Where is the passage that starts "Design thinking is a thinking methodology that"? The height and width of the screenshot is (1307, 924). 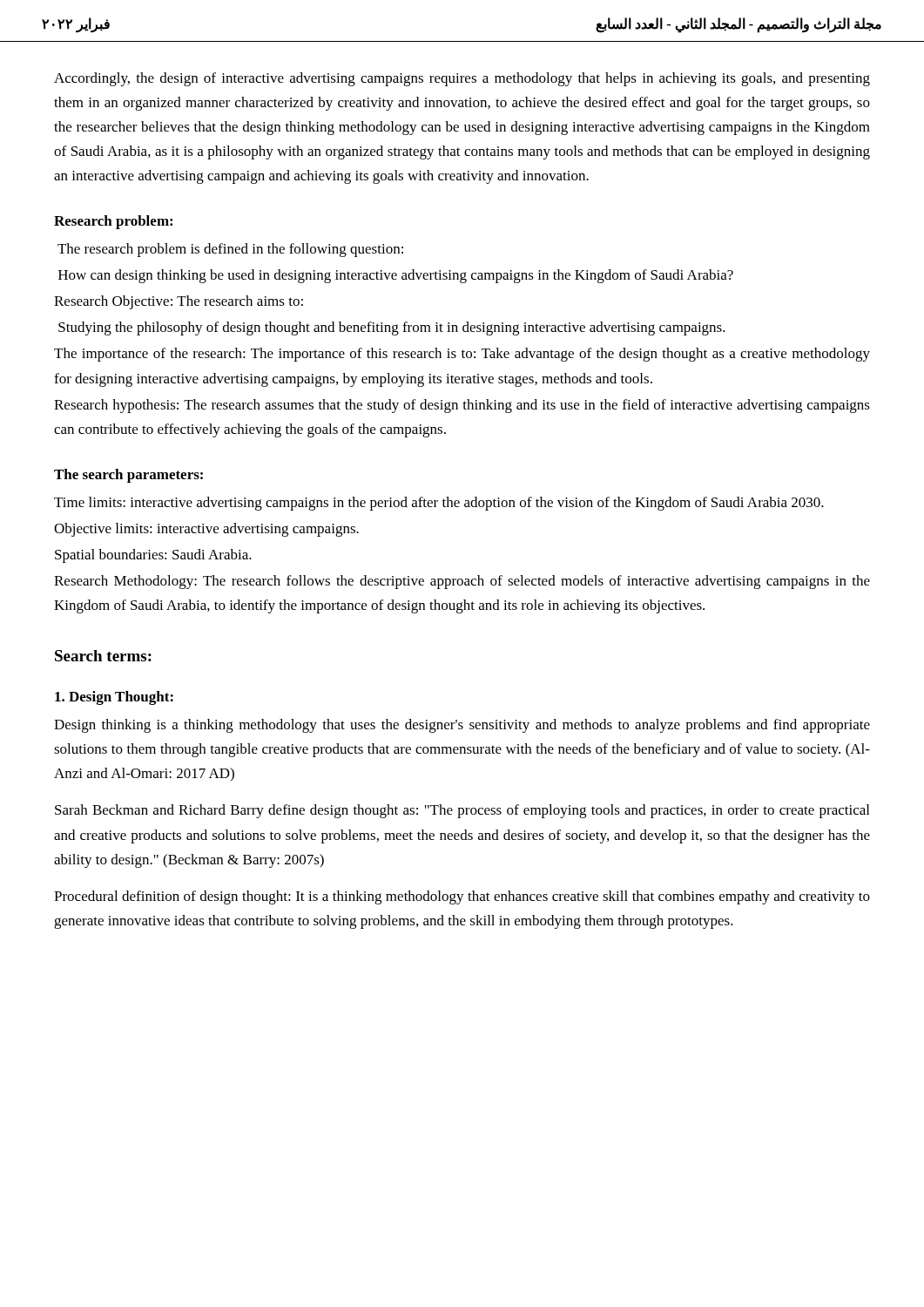(x=462, y=749)
